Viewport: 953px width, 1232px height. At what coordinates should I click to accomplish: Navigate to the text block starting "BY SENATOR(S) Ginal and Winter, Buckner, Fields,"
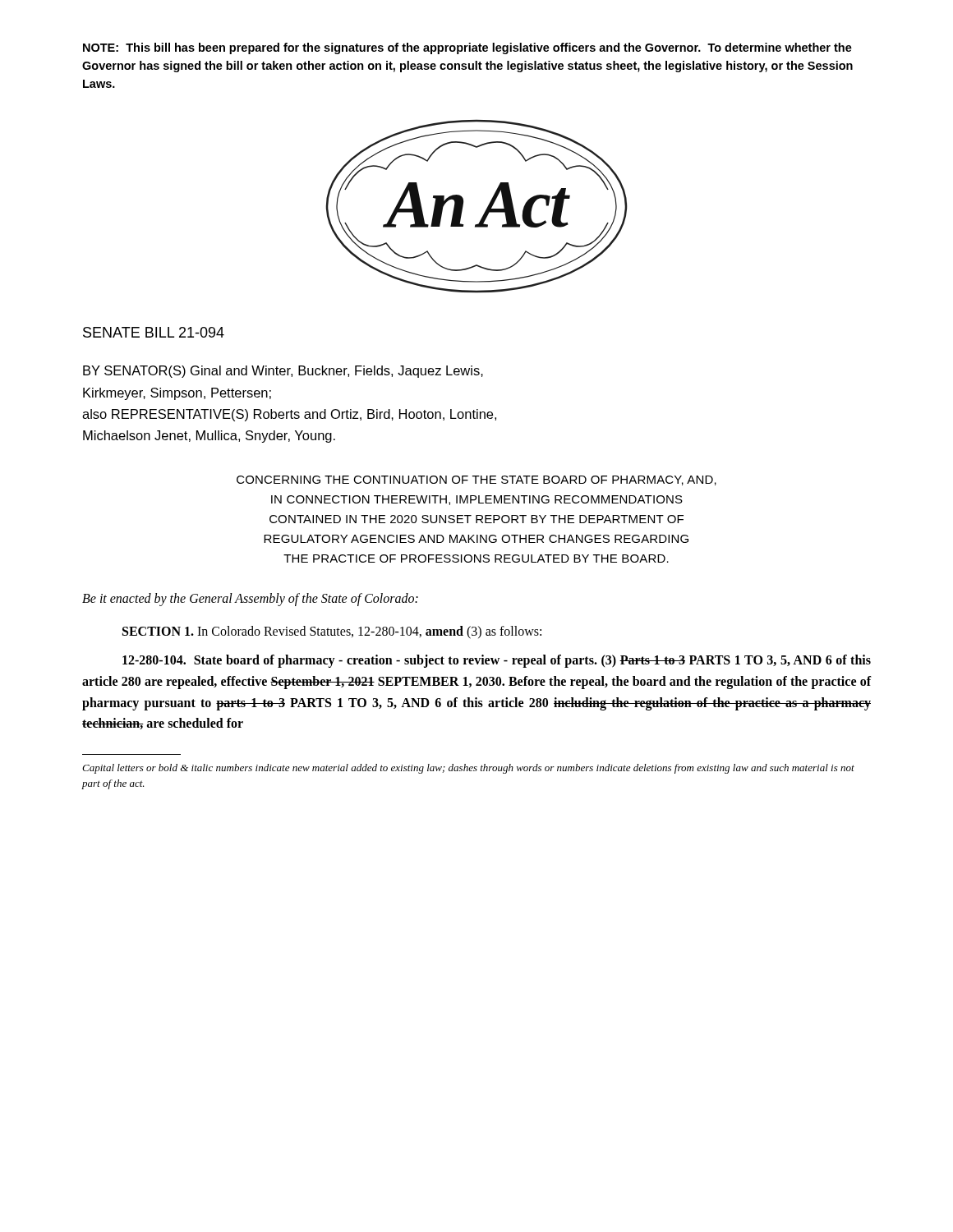(x=290, y=403)
